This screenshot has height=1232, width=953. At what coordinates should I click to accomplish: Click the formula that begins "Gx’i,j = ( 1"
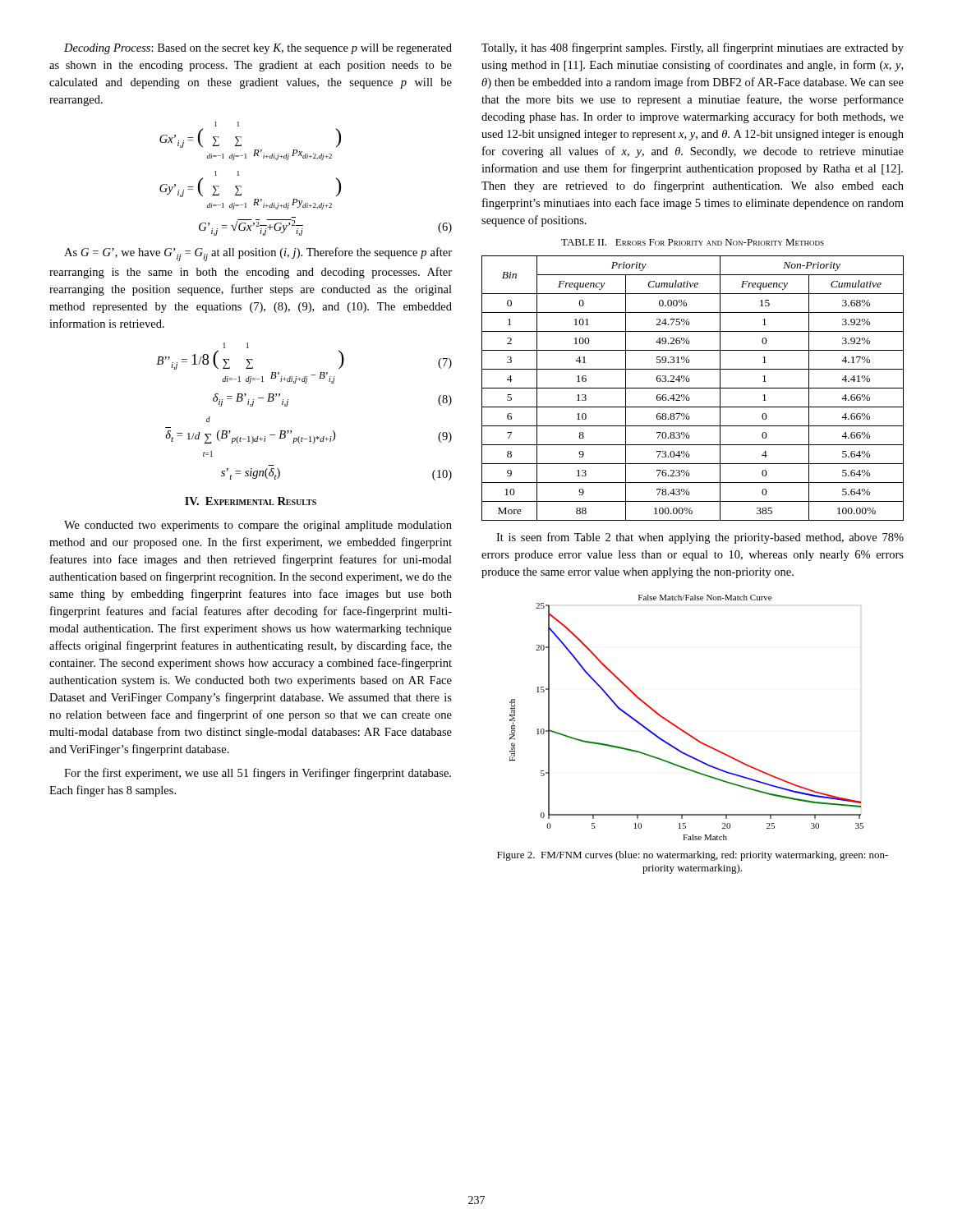(216, 124)
